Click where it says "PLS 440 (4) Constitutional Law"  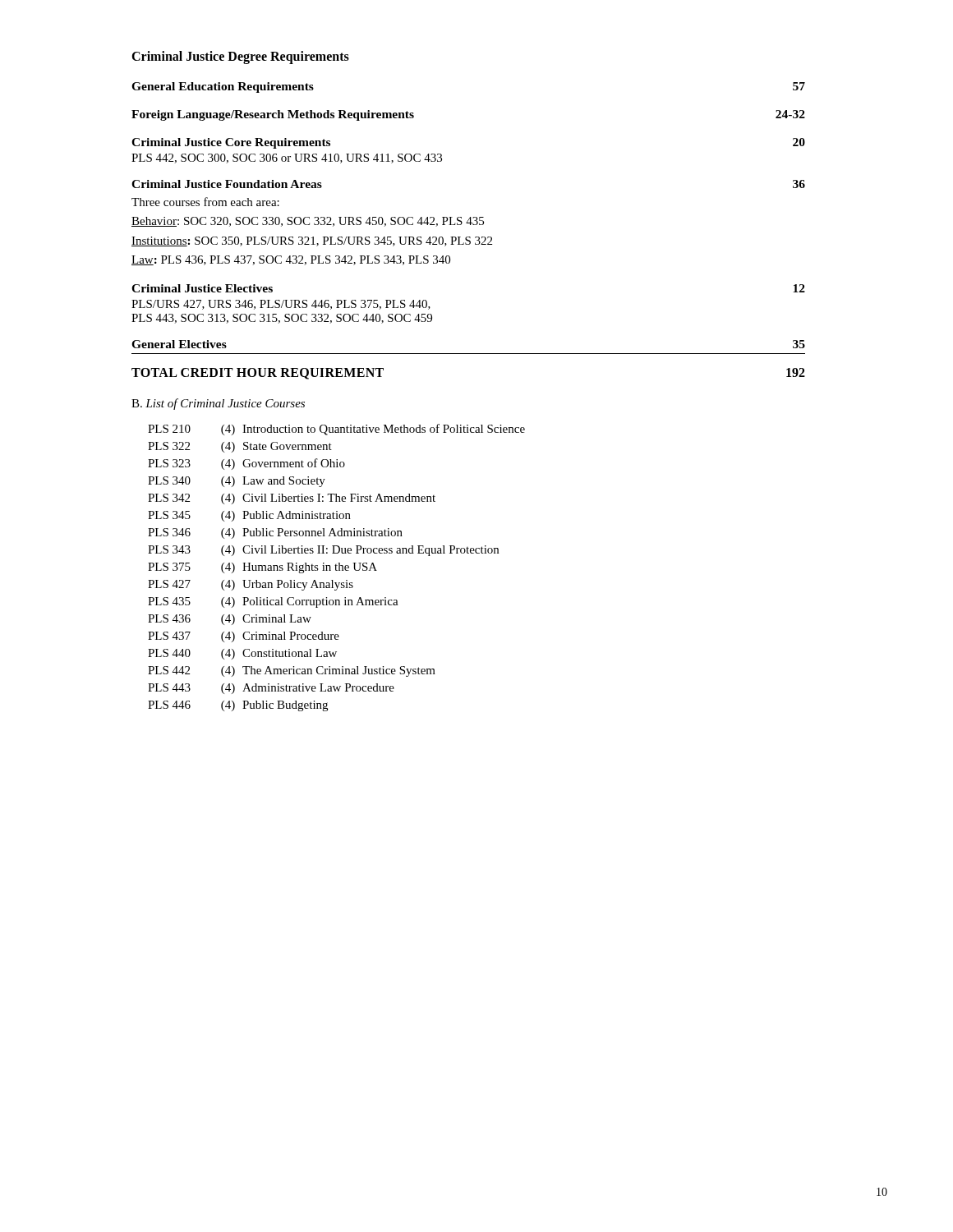coord(242,654)
